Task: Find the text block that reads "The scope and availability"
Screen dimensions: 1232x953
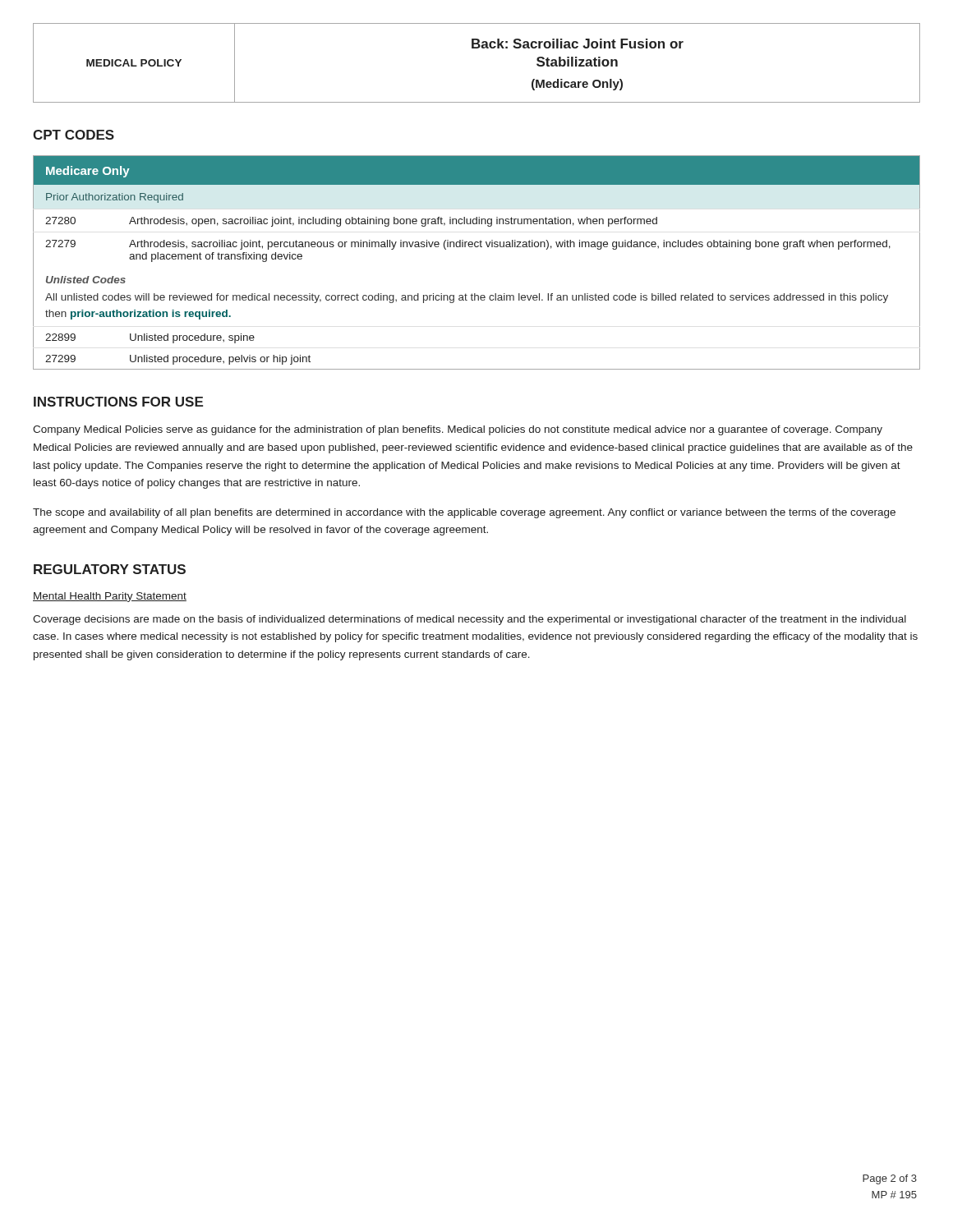Action: tap(464, 521)
